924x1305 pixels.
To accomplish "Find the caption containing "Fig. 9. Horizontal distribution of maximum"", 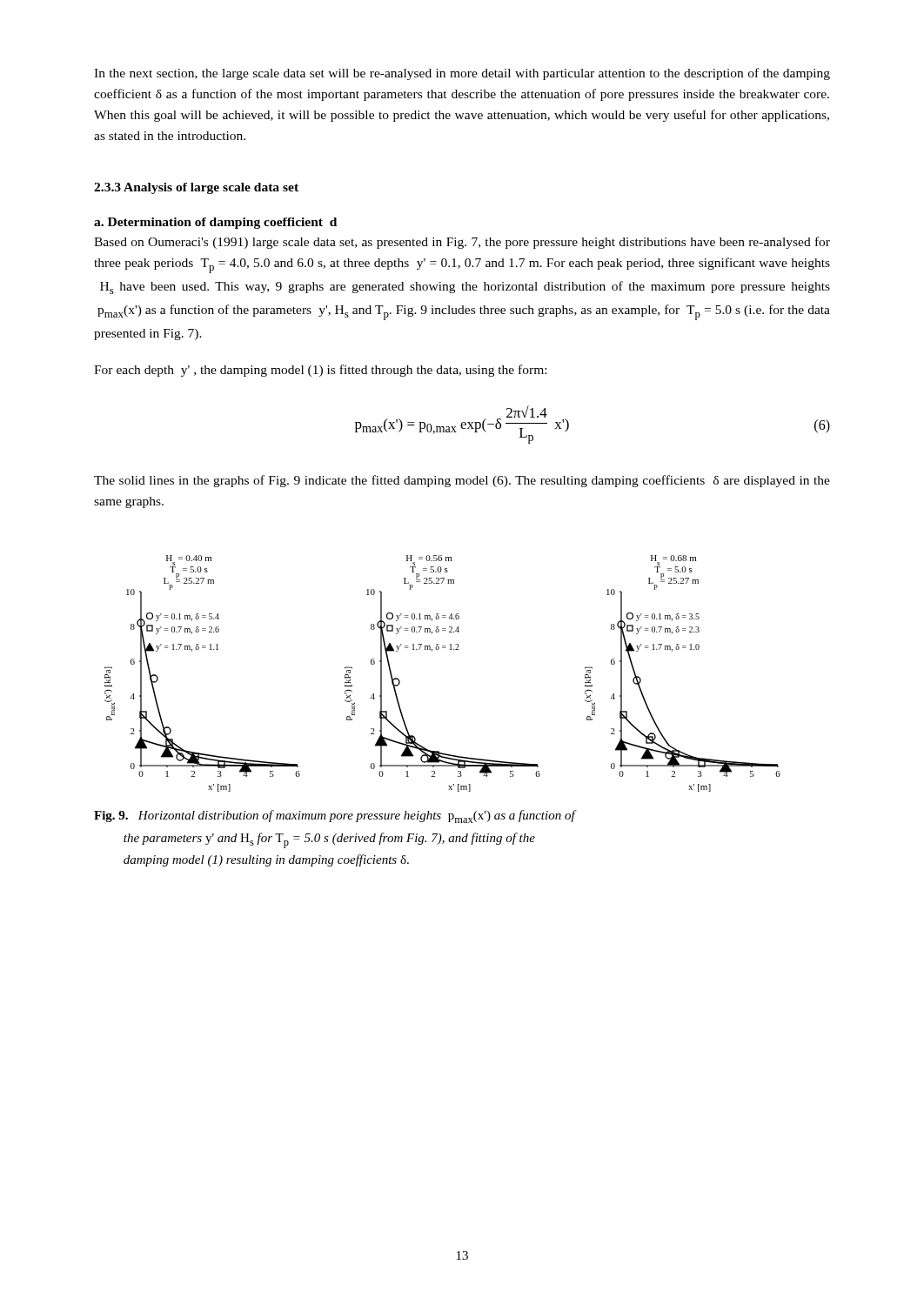I will (x=334, y=837).
